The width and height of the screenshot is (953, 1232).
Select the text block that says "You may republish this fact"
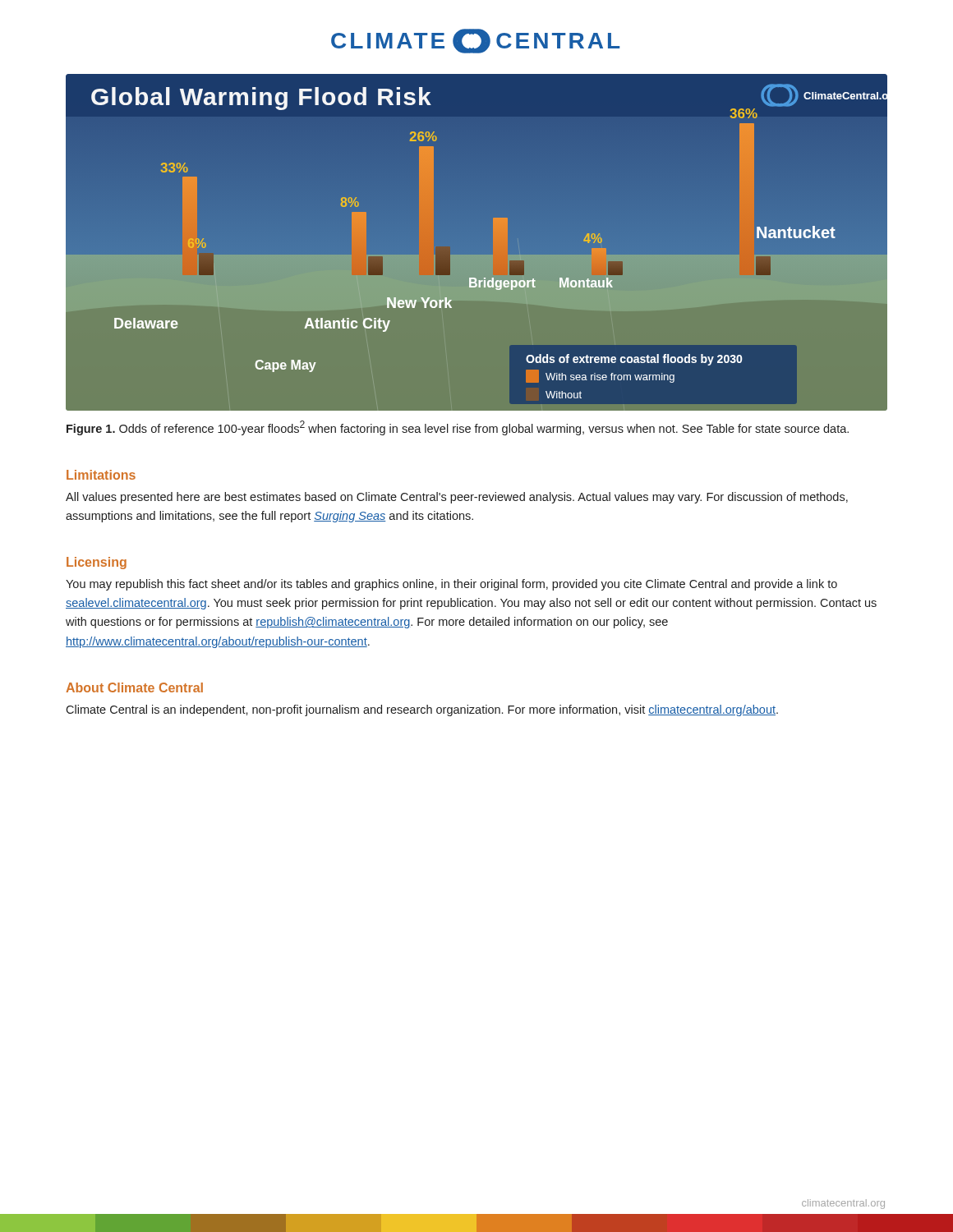coord(471,612)
